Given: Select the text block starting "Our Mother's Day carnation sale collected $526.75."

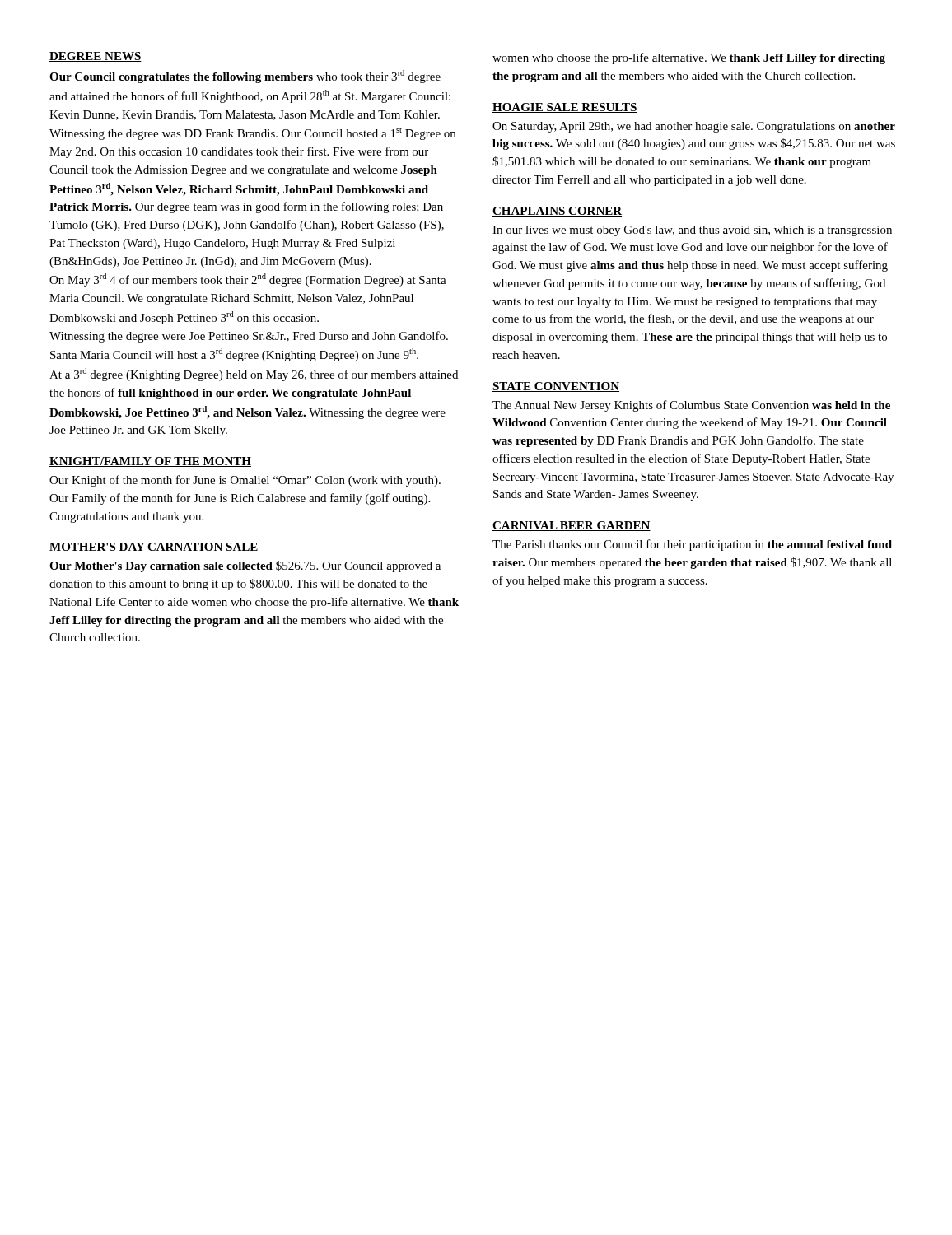Looking at the screenshot, I should tap(254, 602).
